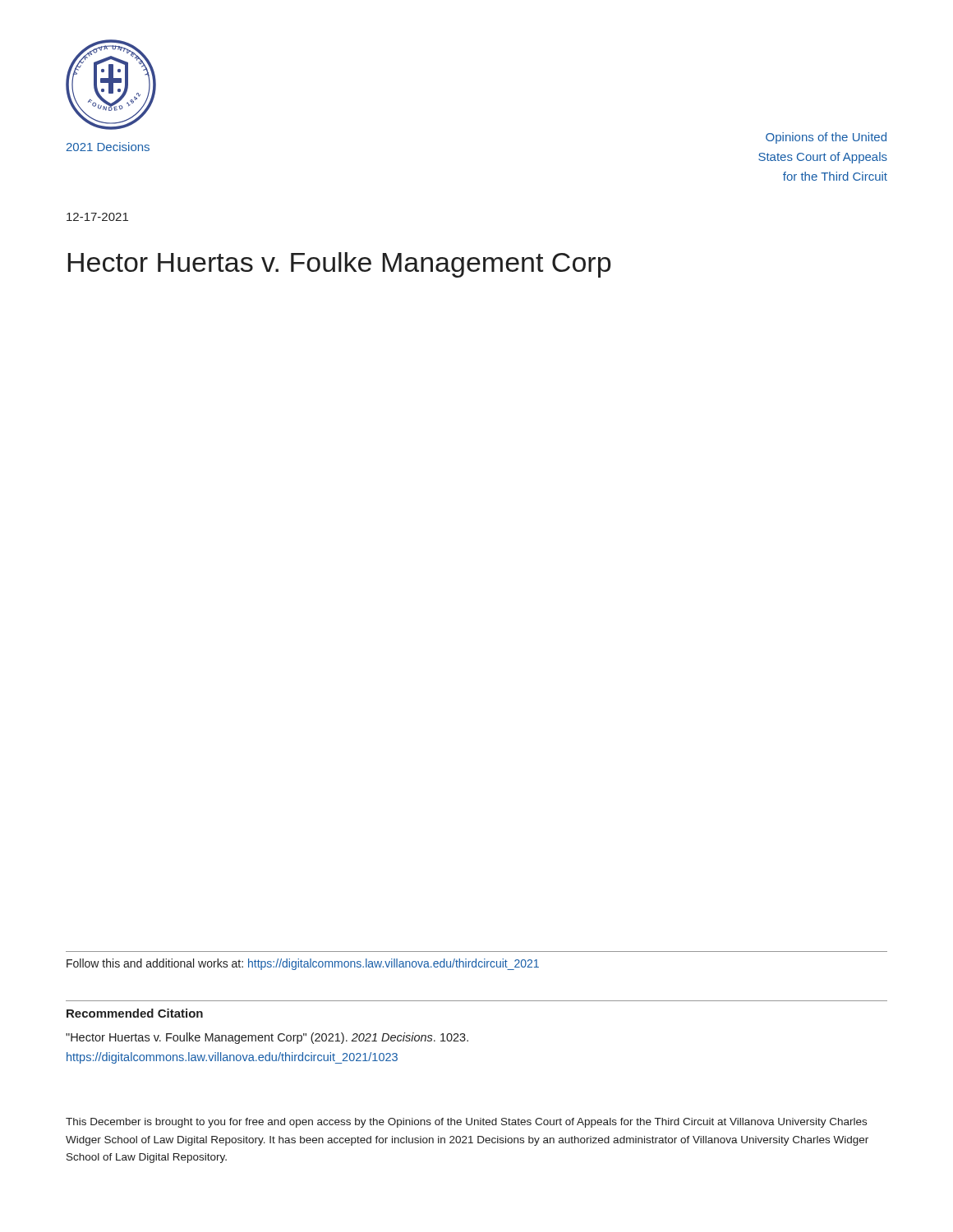Viewport: 953px width, 1232px height.
Task: Locate the block starting "Follow this and additional"
Action: coord(303,963)
